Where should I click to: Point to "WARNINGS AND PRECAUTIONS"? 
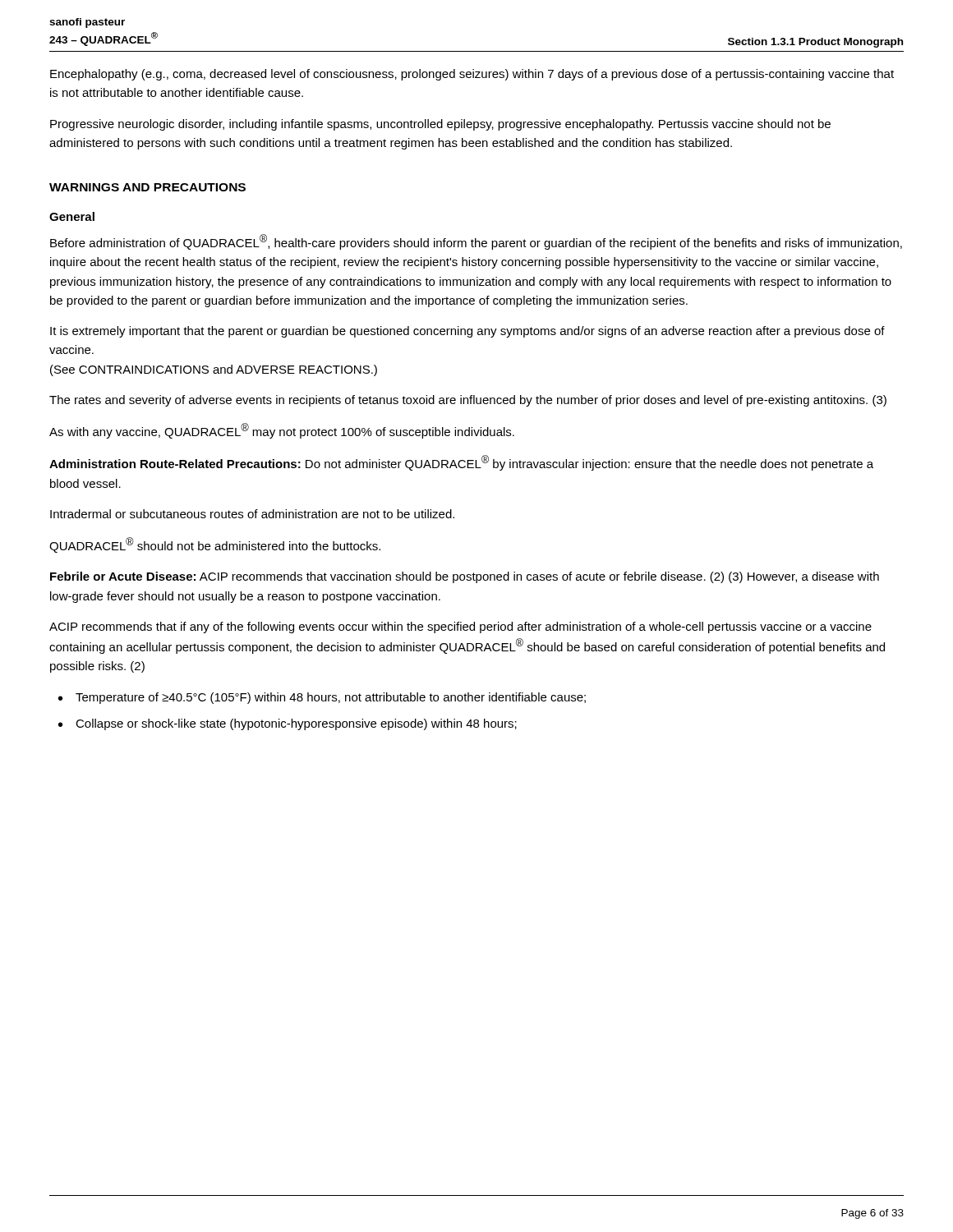click(148, 187)
